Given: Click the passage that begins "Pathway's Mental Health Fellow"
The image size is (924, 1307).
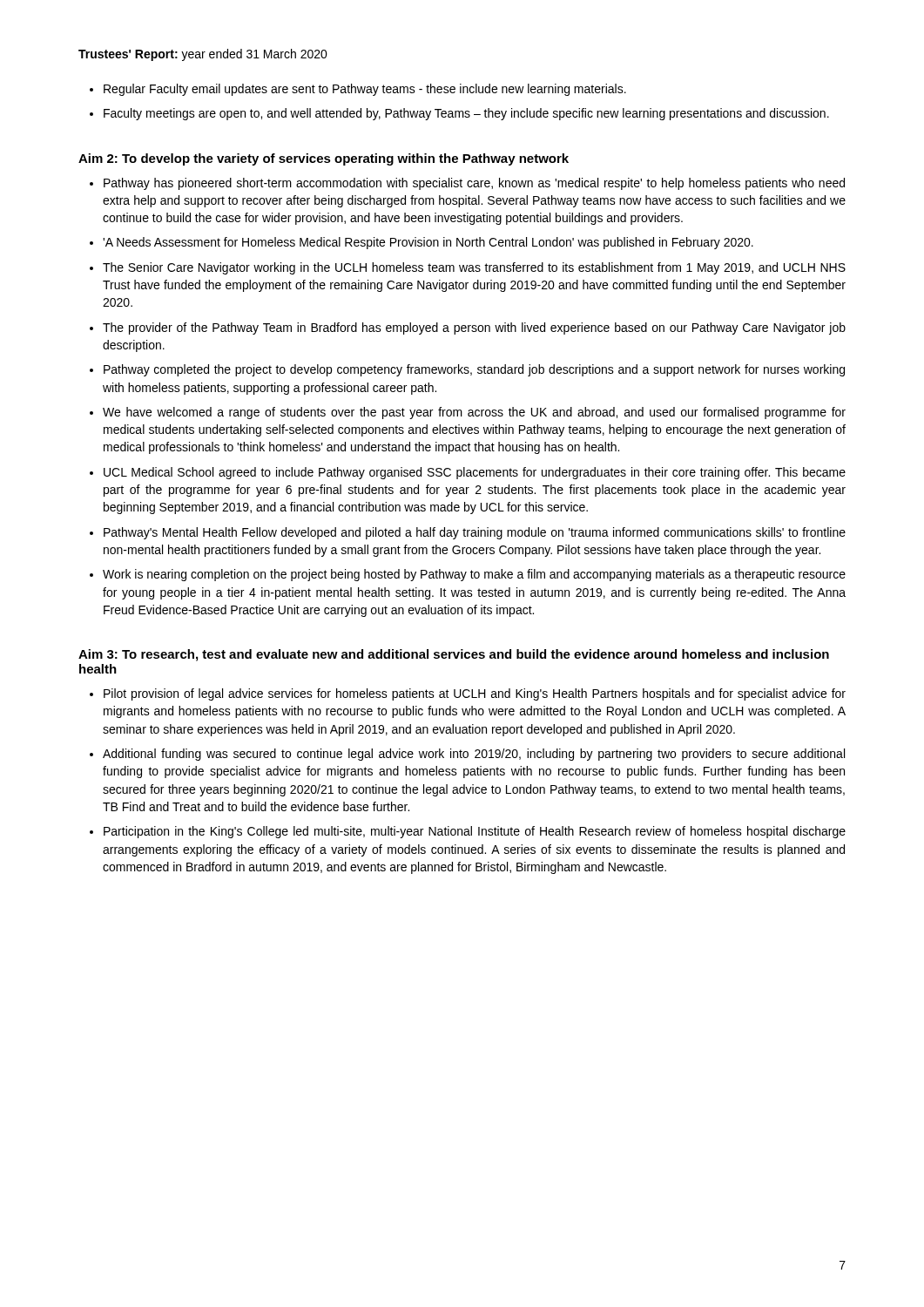Looking at the screenshot, I should pos(474,541).
